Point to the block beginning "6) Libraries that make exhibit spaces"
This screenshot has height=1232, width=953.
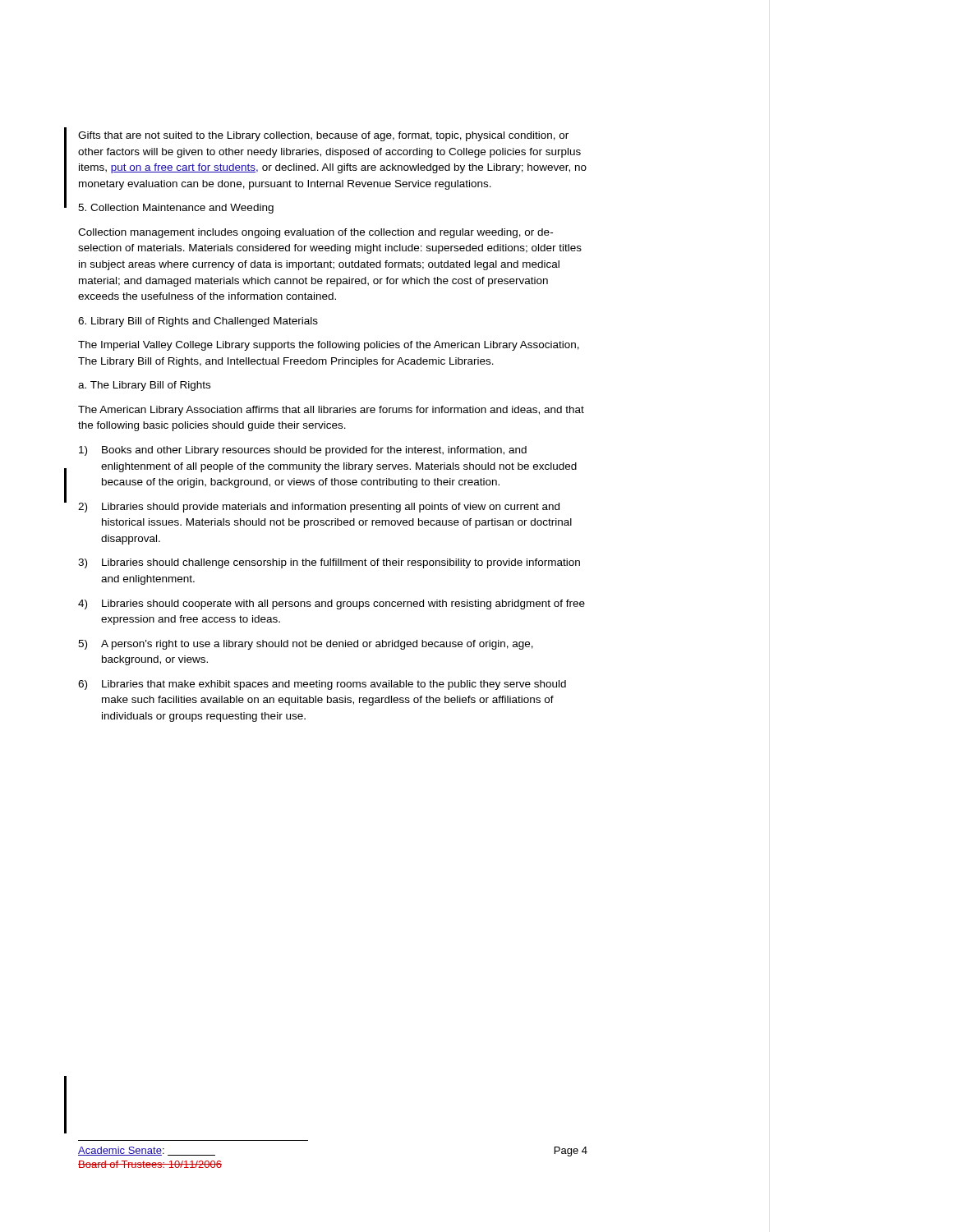[333, 700]
